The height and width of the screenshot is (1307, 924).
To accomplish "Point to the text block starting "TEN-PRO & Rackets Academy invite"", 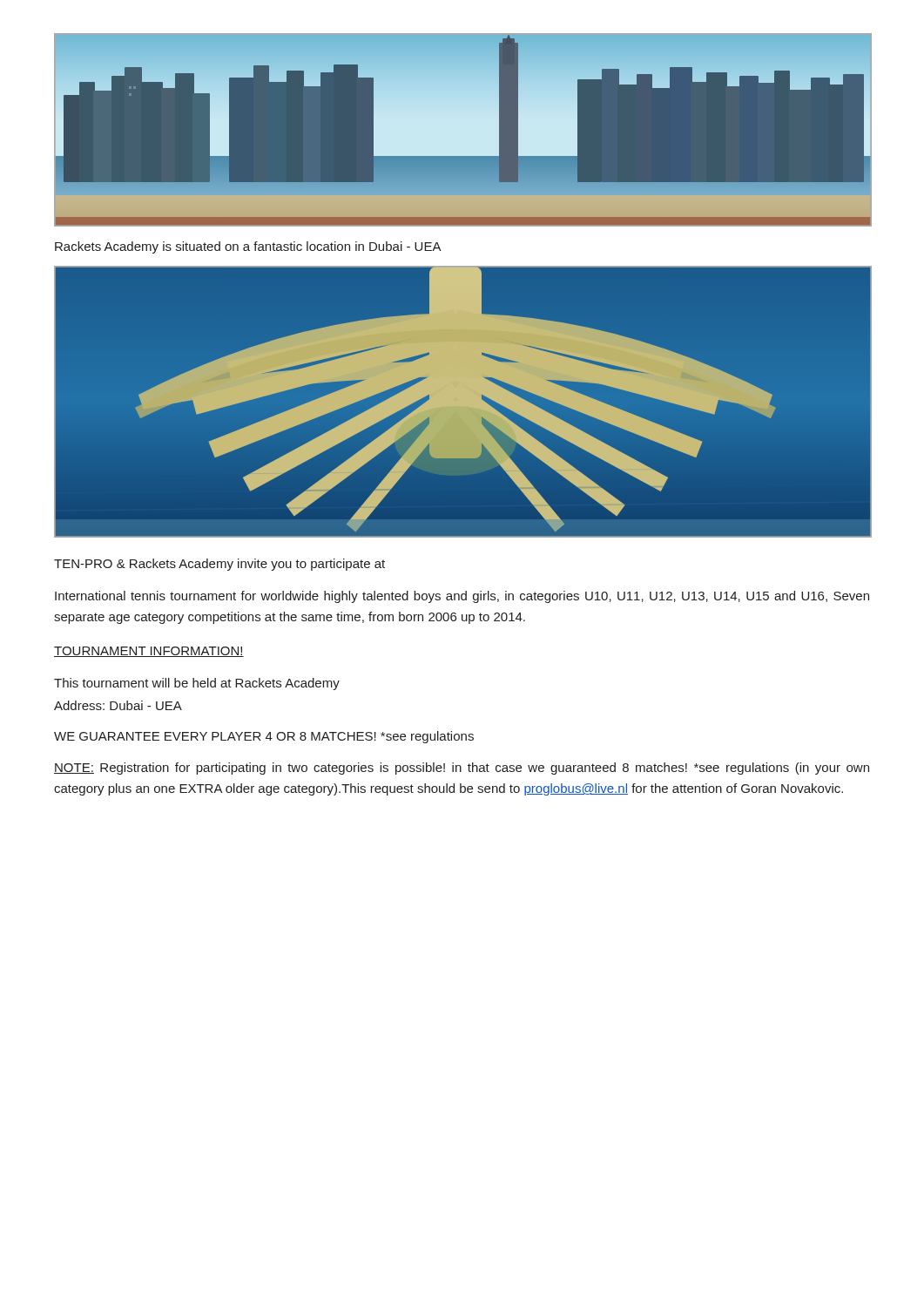I will [219, 563].
